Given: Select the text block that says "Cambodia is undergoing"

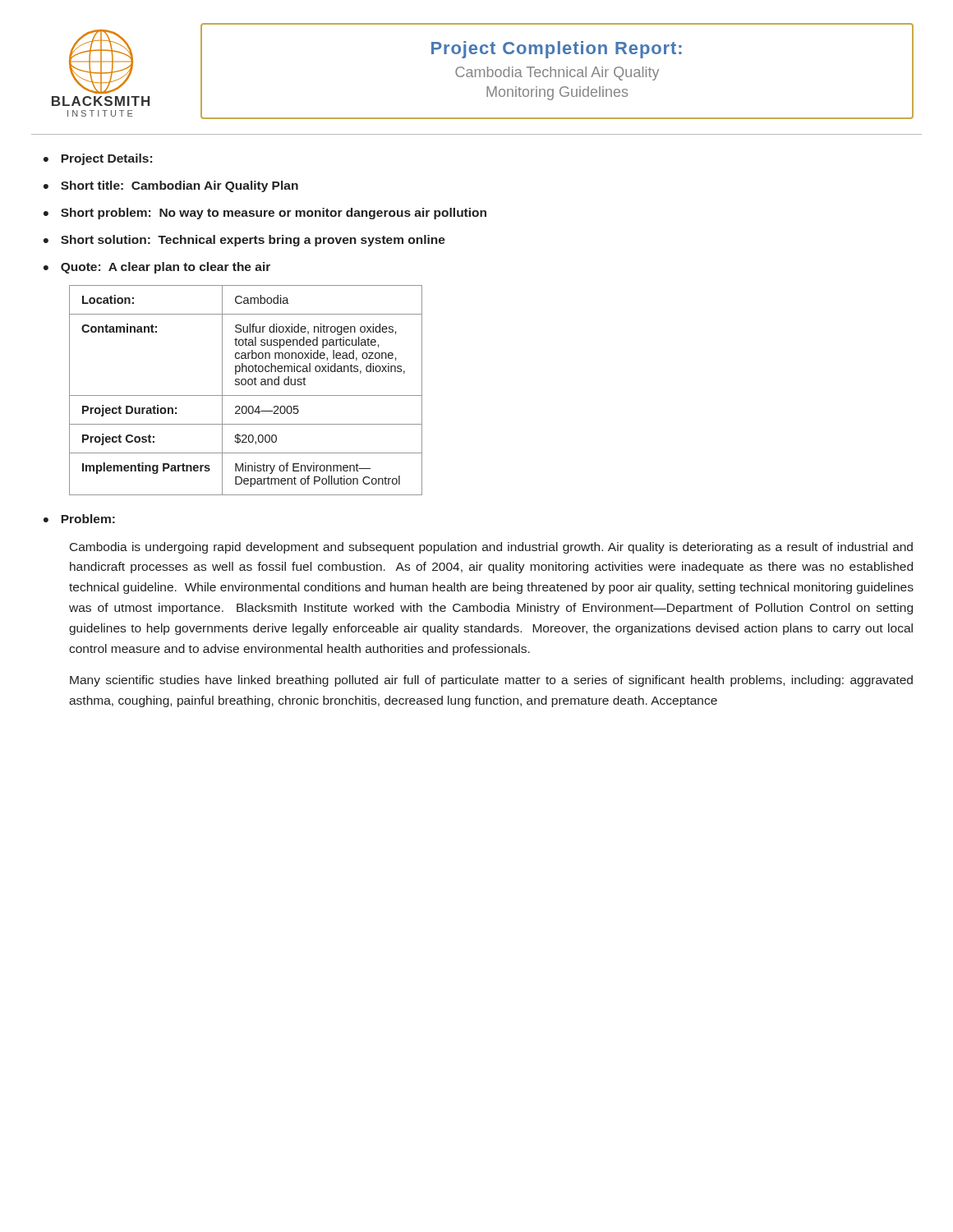Looking at the screenshot, I should coord(491,597).
